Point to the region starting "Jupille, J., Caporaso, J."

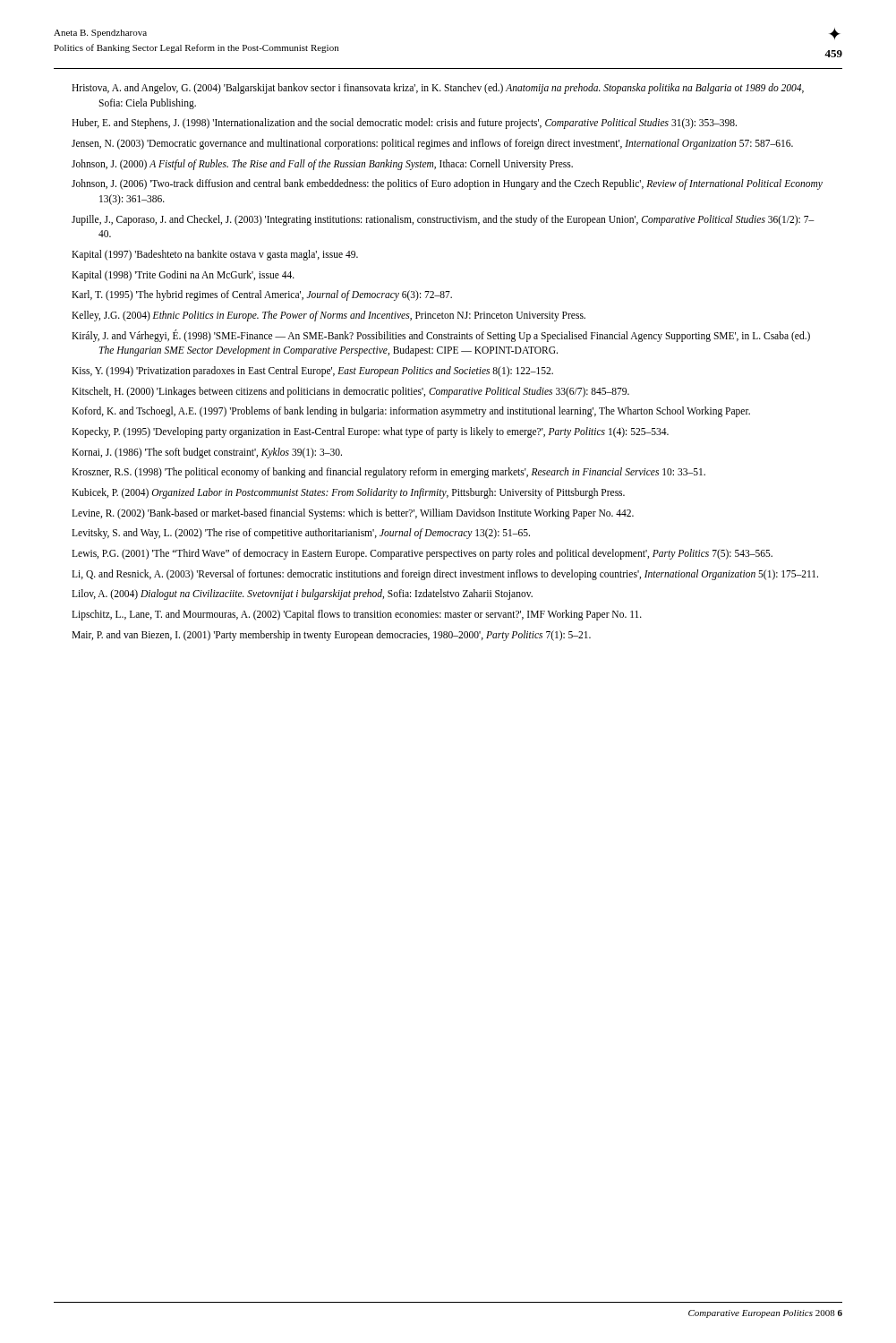443,226
